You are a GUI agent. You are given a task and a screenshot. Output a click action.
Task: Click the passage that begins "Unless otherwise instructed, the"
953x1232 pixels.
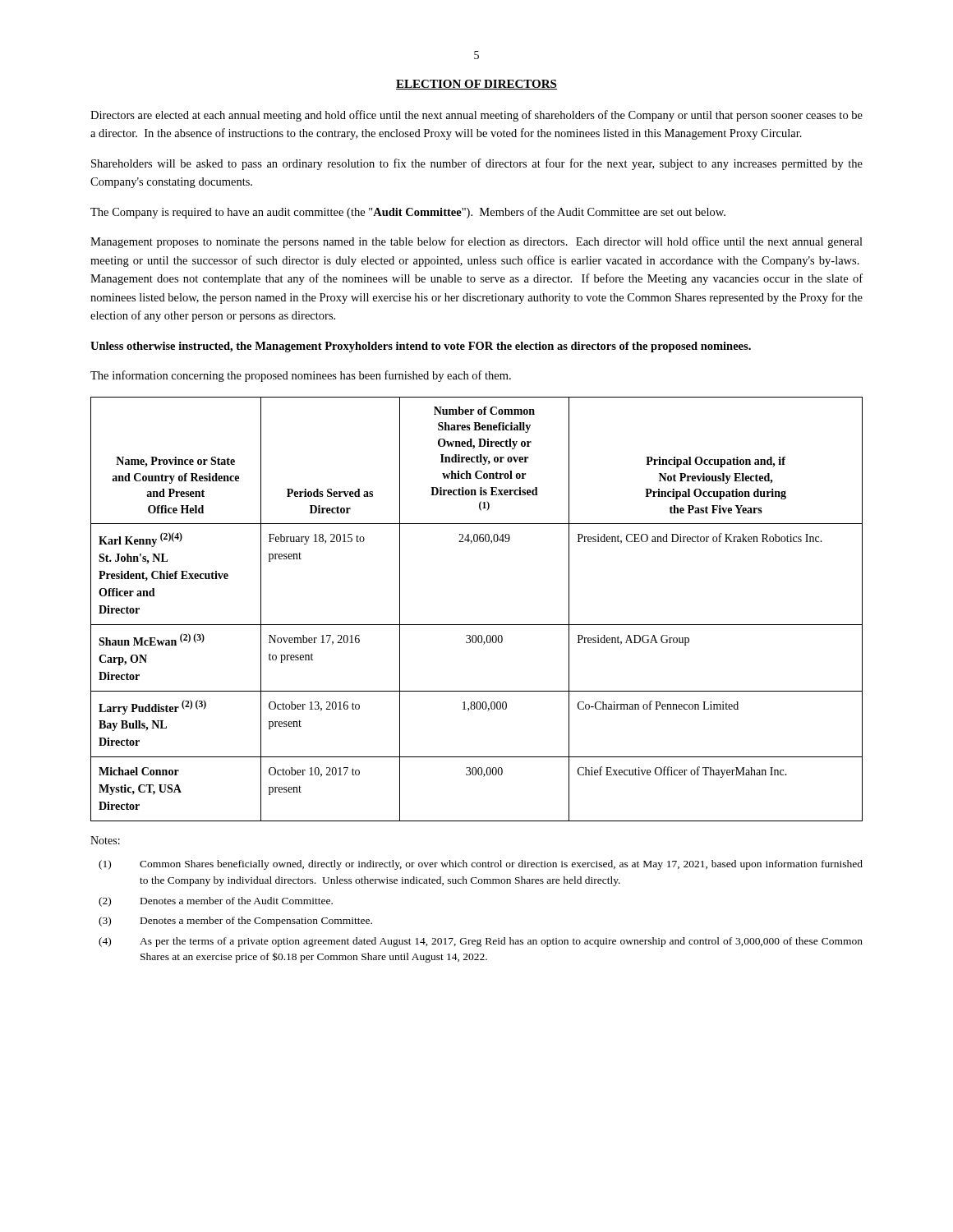click(421, 346)
